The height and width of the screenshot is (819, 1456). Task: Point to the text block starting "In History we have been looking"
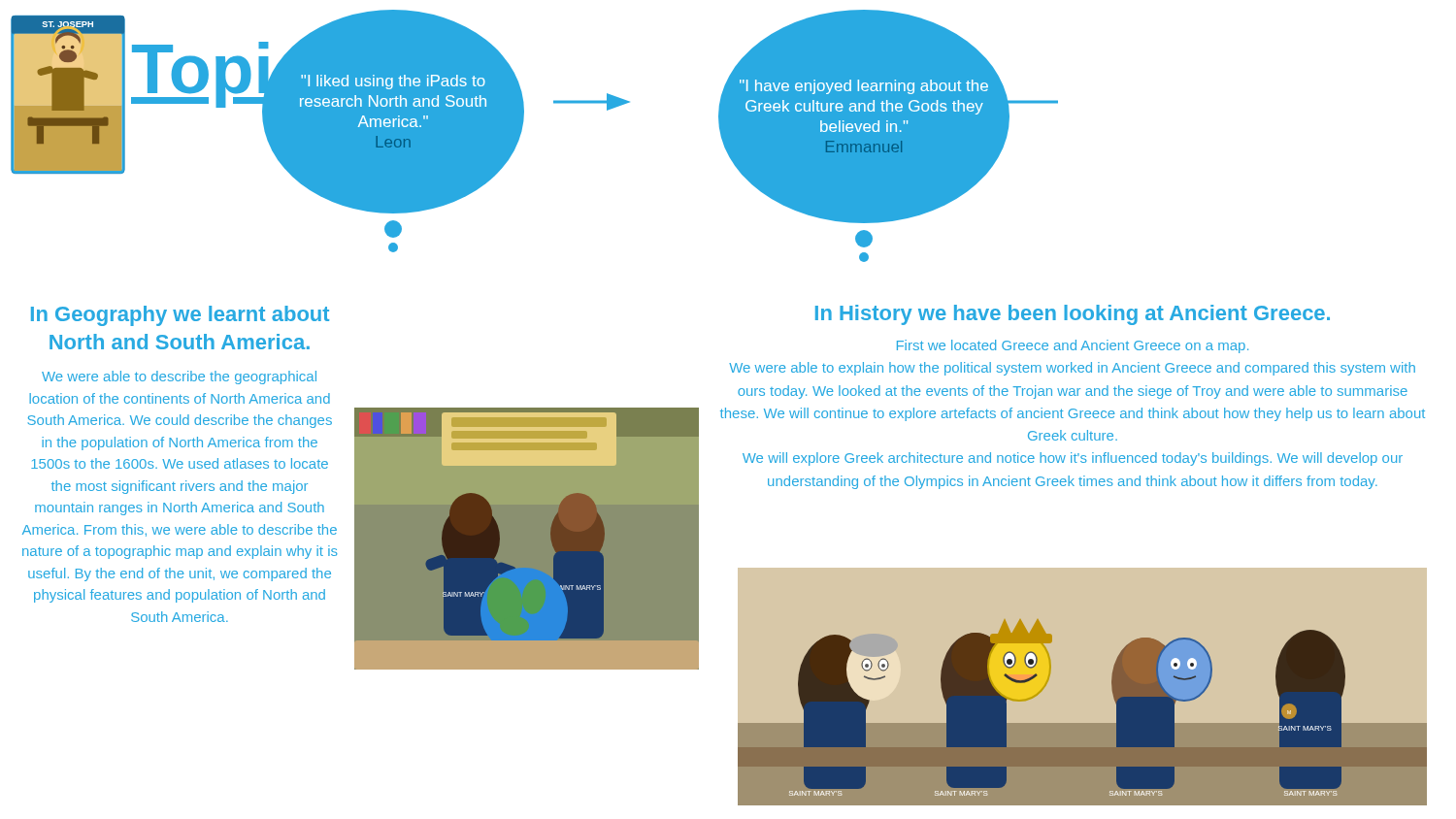[1073, 396]
